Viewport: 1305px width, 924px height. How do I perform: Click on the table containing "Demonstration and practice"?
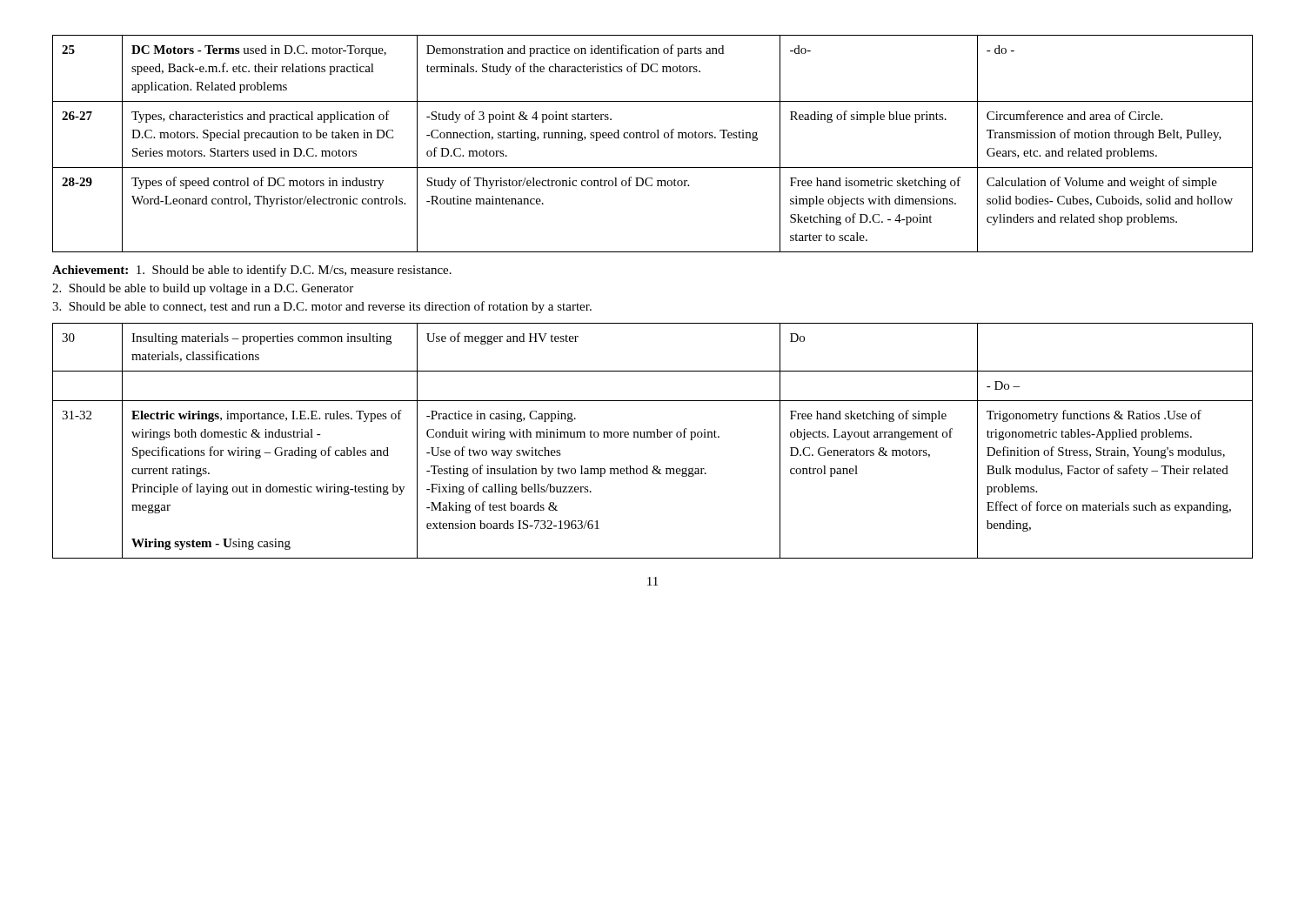click(x=652, y=144)
